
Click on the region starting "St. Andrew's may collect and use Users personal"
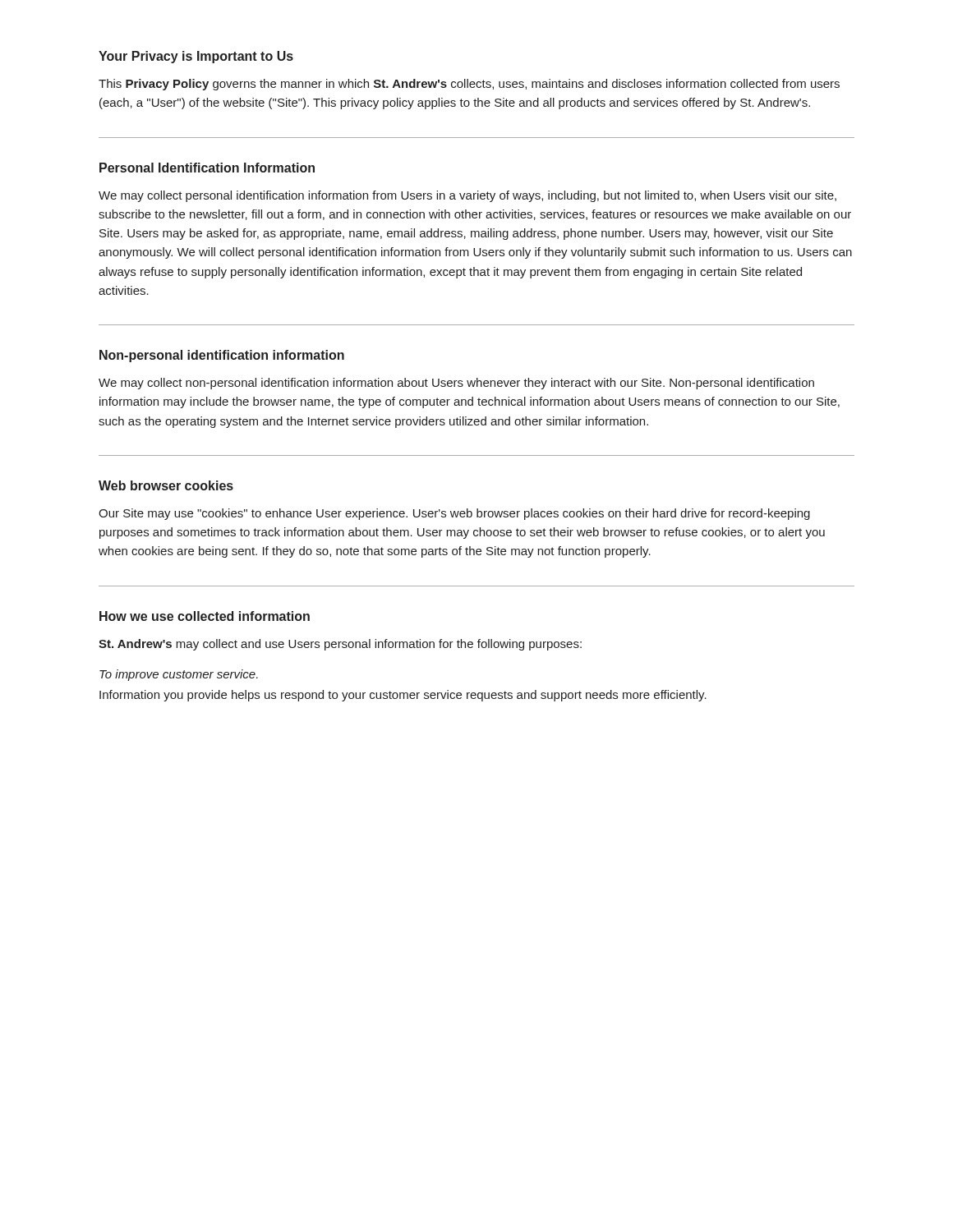click(341, 643)
